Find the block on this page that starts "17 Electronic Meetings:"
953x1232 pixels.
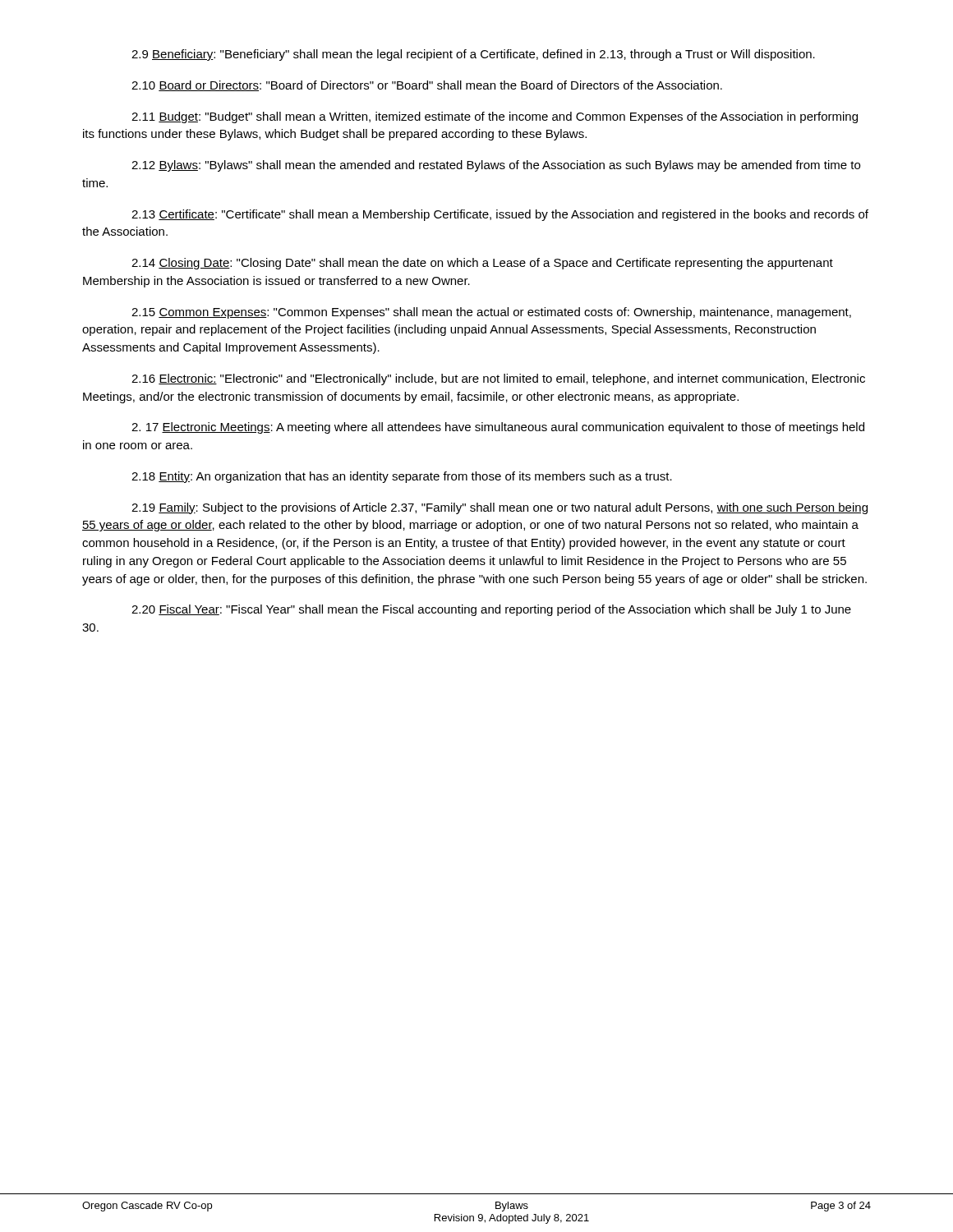(x=476, y=436)
